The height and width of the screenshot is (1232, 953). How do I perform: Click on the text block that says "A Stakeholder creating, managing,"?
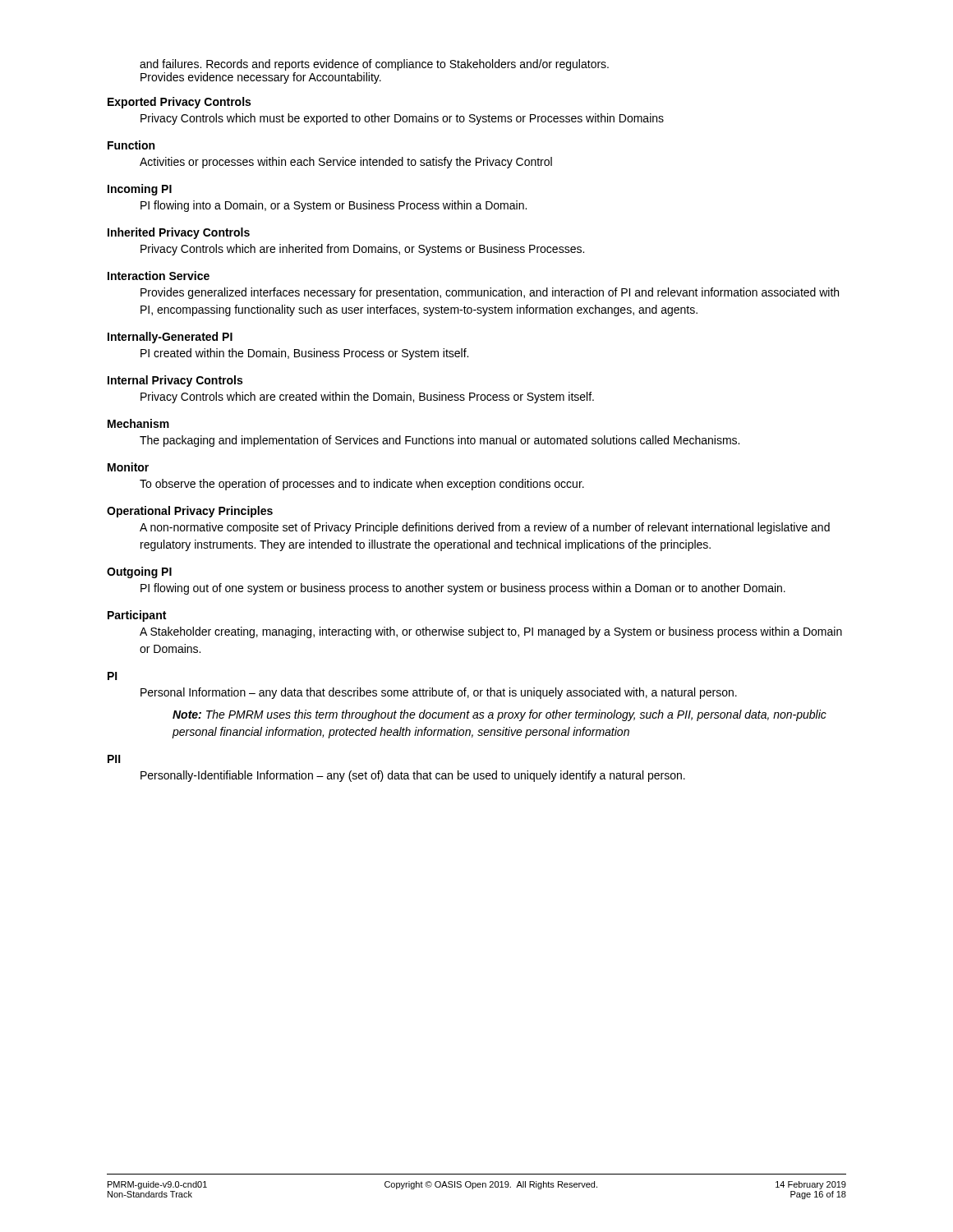pos(493,641)
